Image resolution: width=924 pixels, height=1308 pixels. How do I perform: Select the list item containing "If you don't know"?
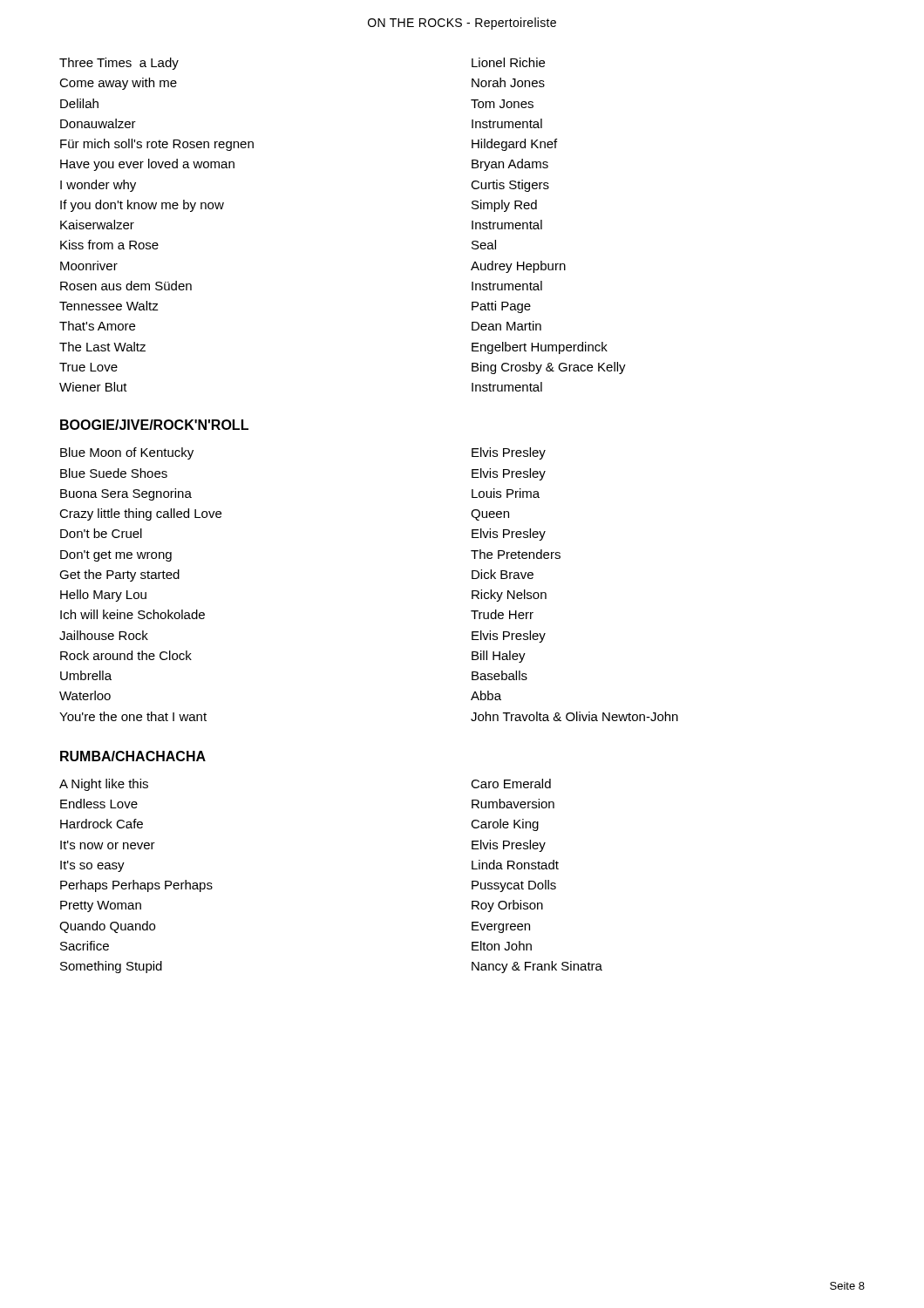pyautogui.click(x=142, y=204)
